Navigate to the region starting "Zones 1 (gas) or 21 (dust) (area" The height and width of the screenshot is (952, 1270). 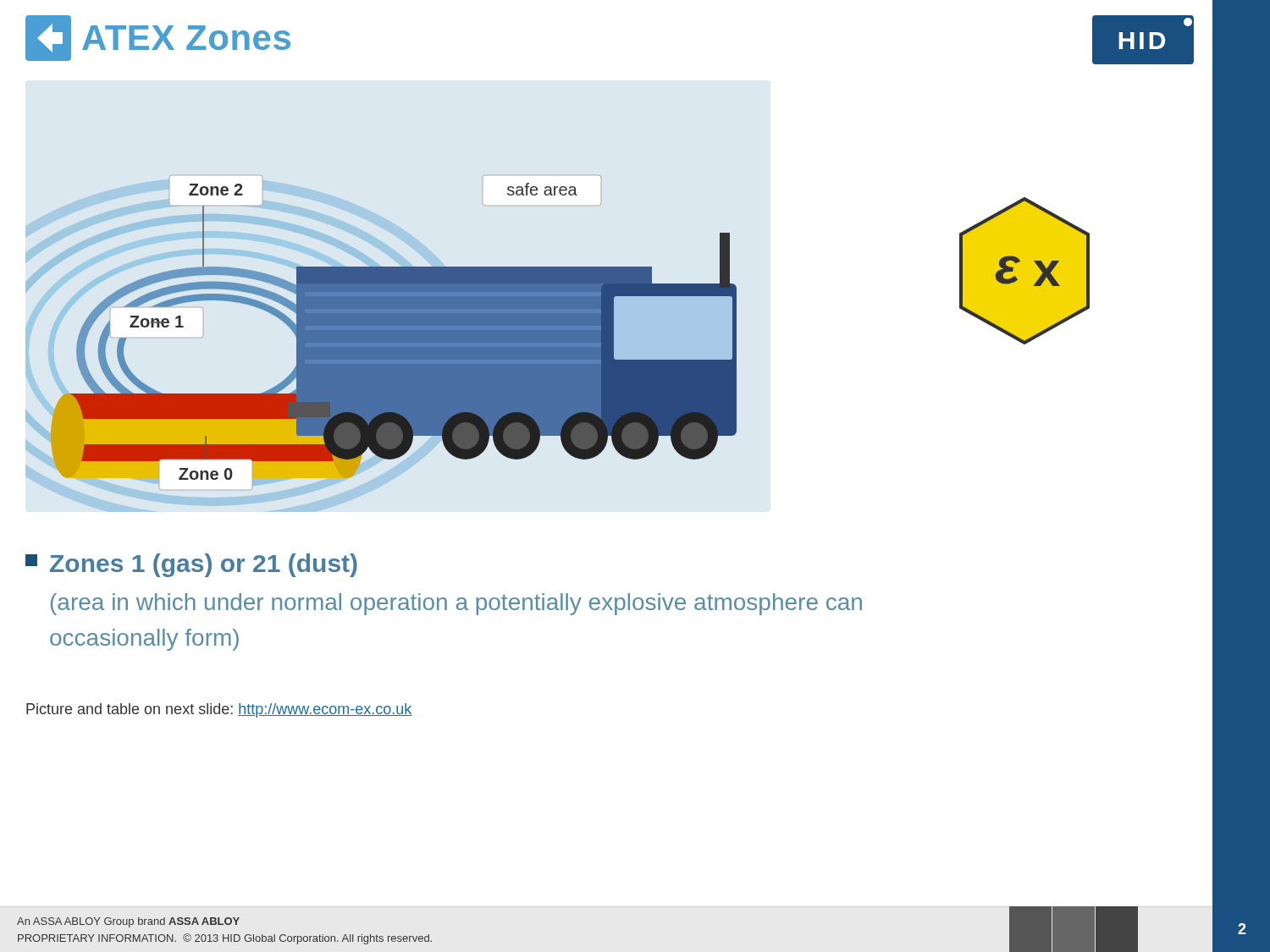pyautogui.click(x=597, y=601)
